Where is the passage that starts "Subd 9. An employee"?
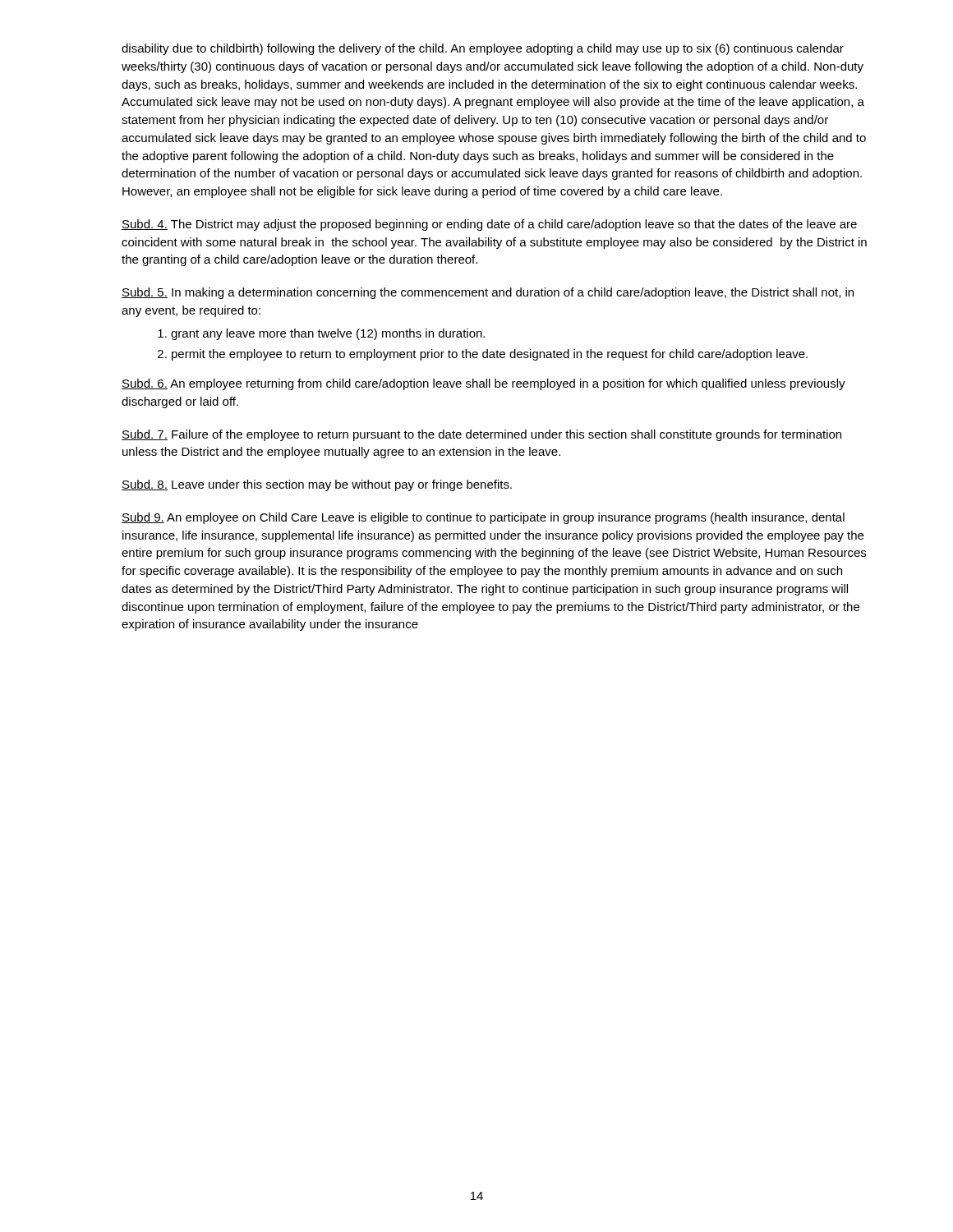 (494, 570)
